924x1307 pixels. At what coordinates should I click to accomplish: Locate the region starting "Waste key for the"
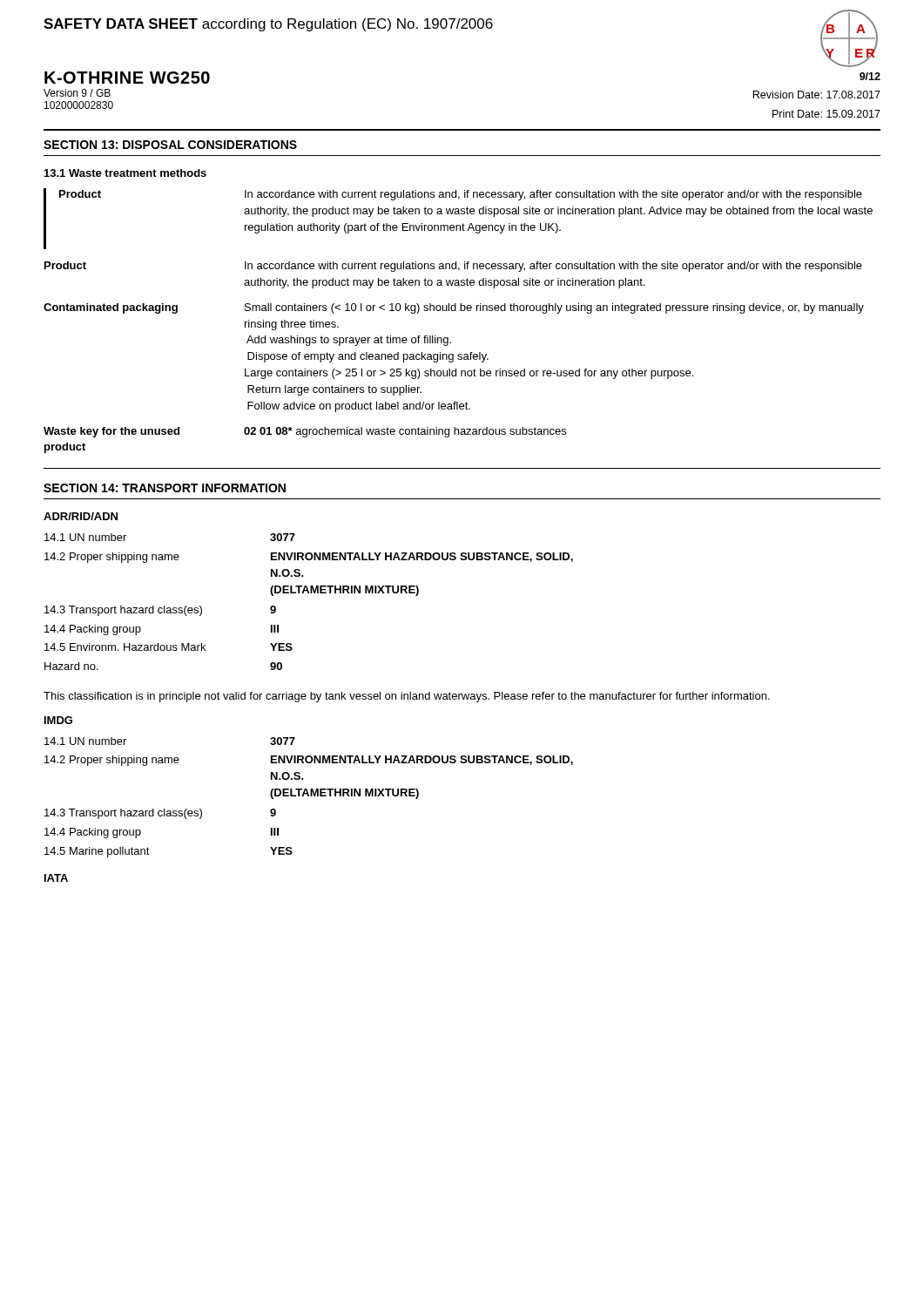[x=462, y=440]
